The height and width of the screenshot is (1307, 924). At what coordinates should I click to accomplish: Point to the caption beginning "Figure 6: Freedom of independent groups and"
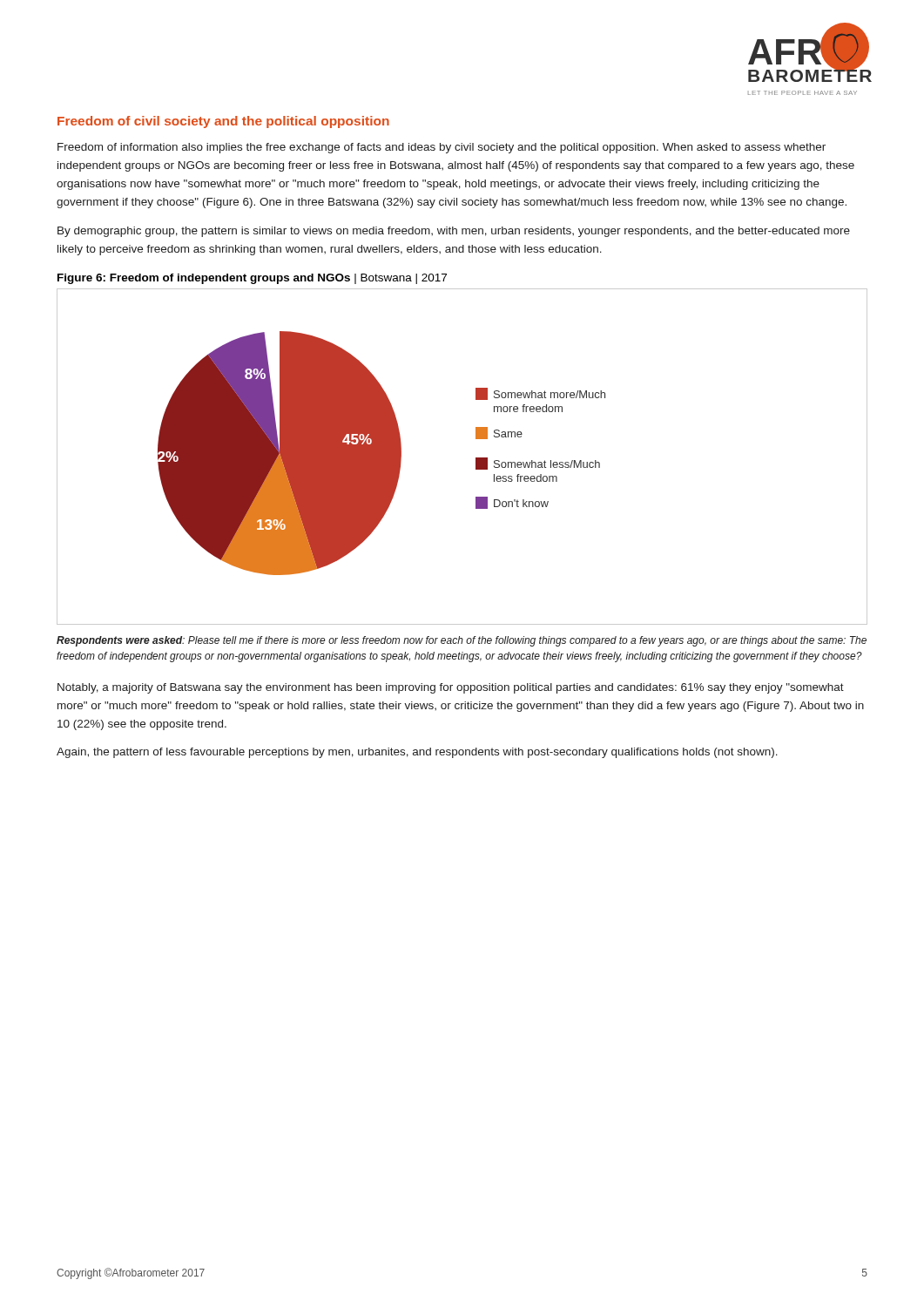tap(252, 277)
